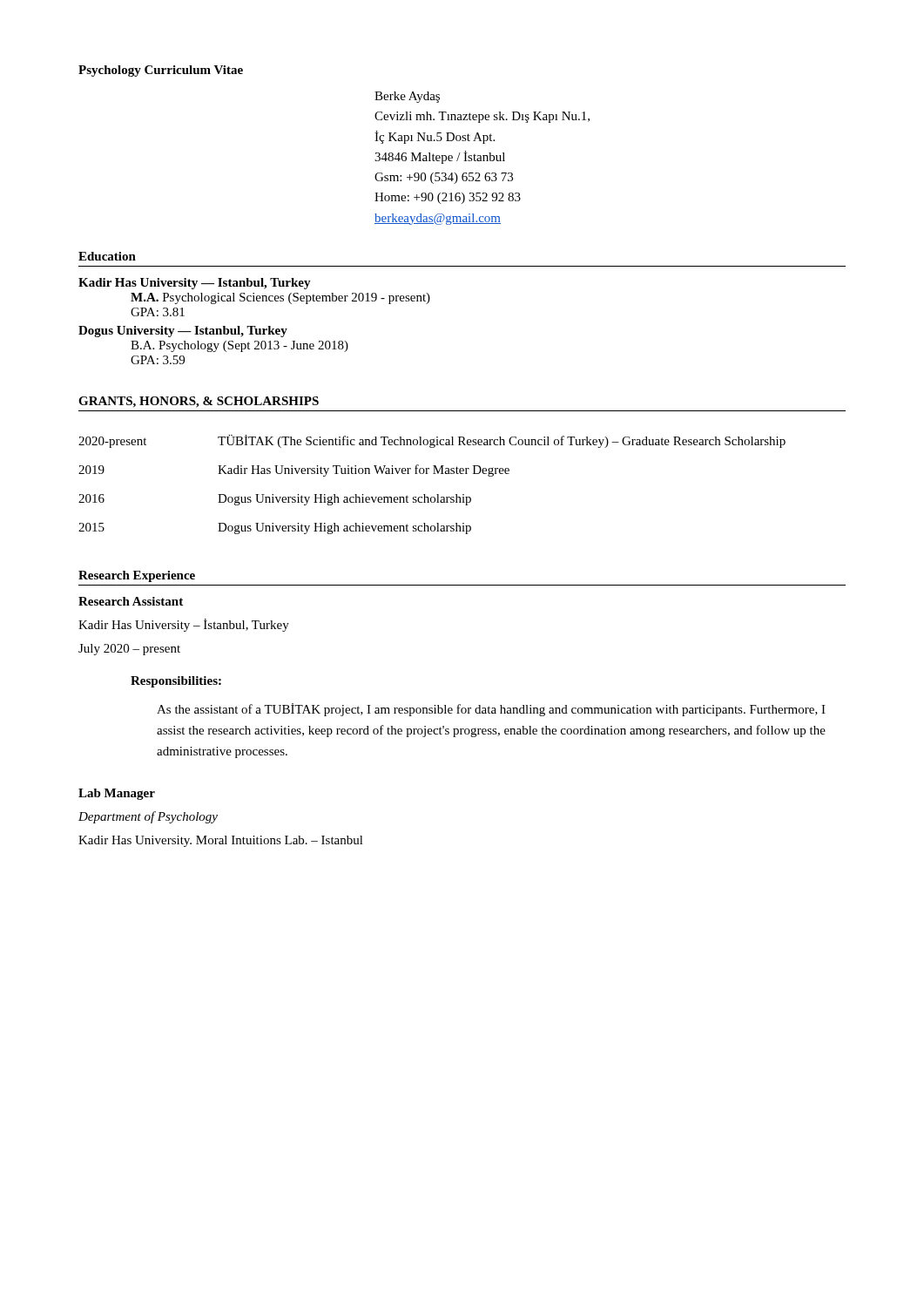This screenshot has width=924, height=1307.
Task: Click on the block starting "As the assistant of a TUBİTAK project,"
Action: click(491, 730)
